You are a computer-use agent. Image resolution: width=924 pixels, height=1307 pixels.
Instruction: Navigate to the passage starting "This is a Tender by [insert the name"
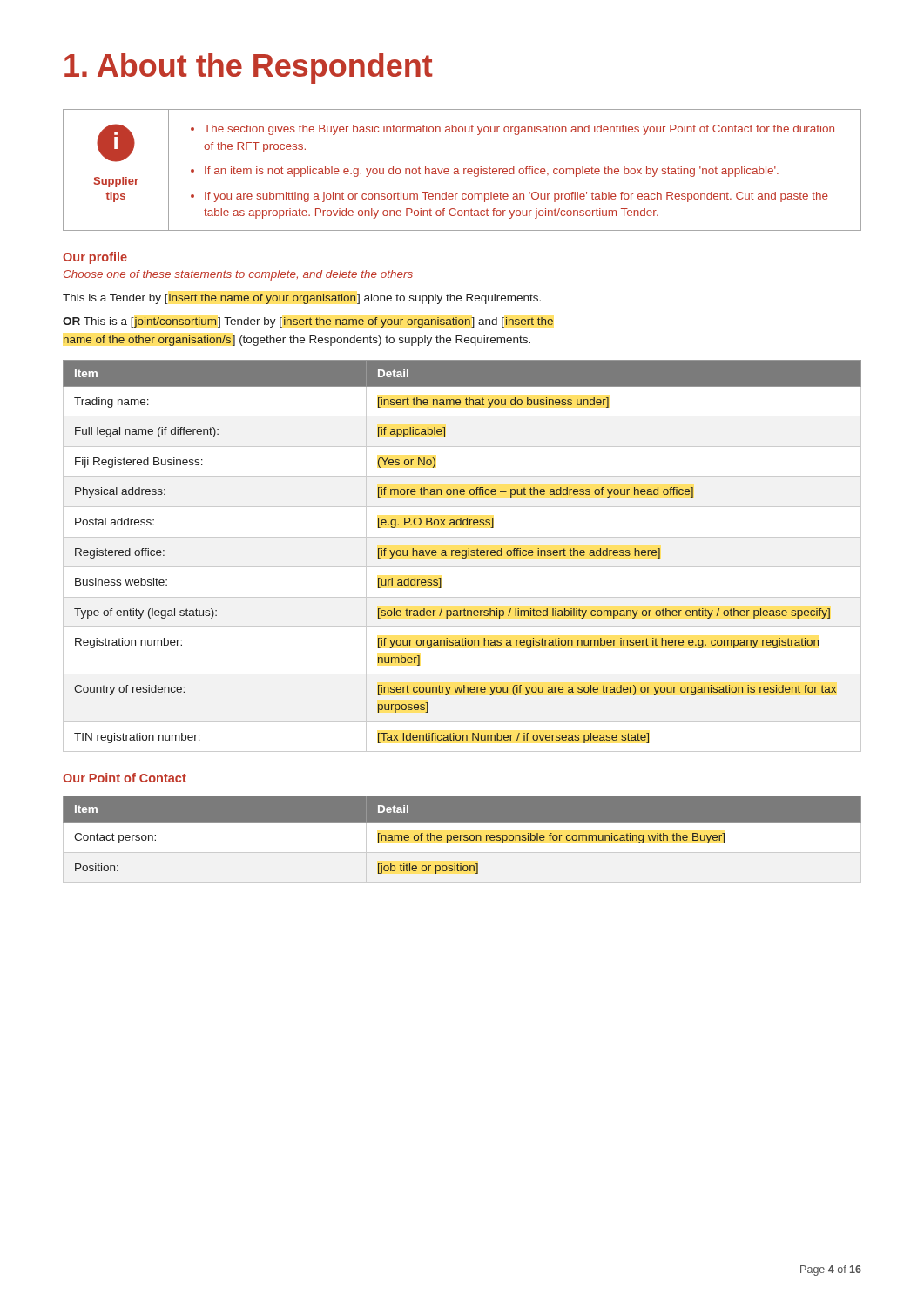click(x=462, y=298)
